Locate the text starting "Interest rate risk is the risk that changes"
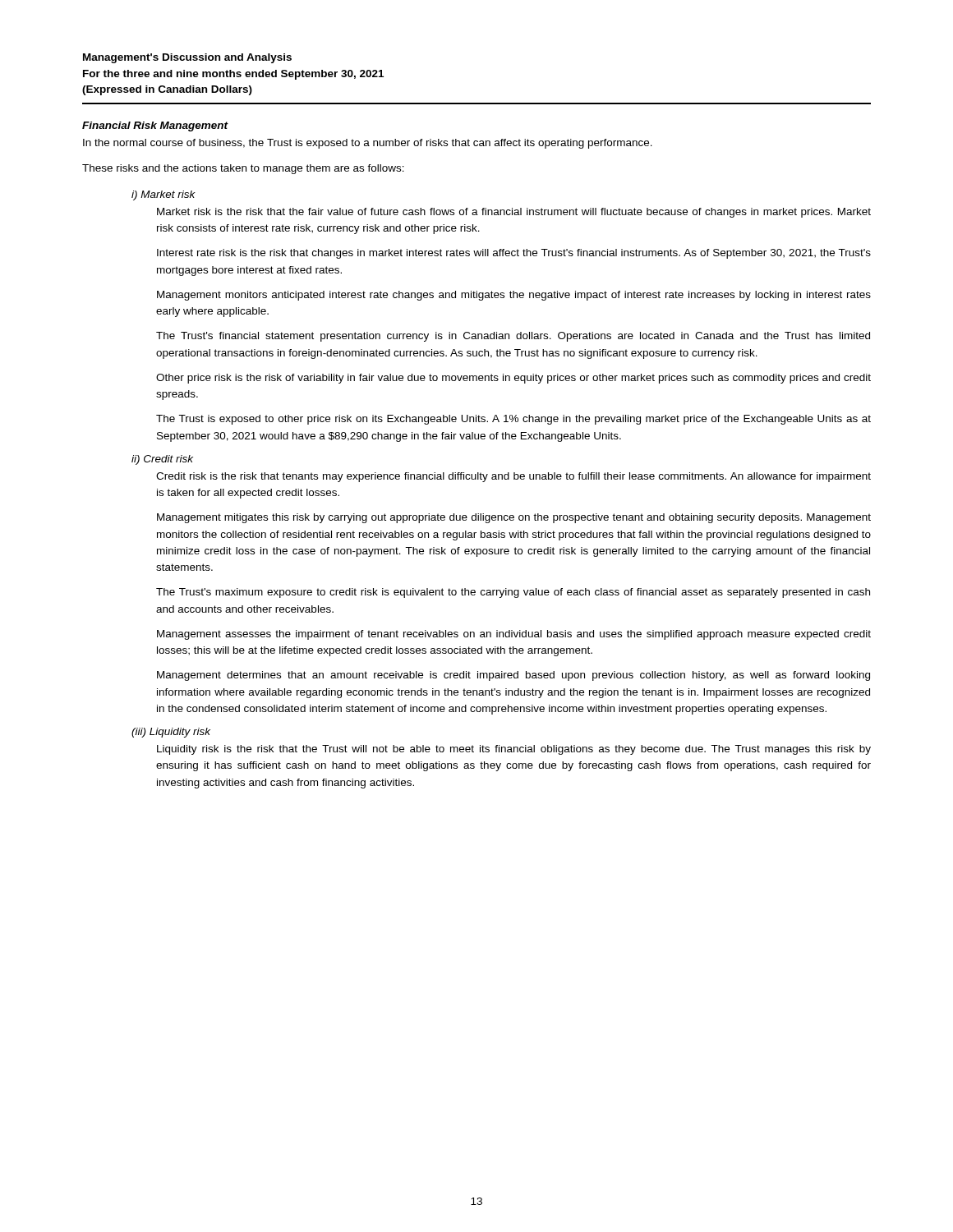Image resolution: width=953 pixels, height=1232 pixels. point(513,262)
